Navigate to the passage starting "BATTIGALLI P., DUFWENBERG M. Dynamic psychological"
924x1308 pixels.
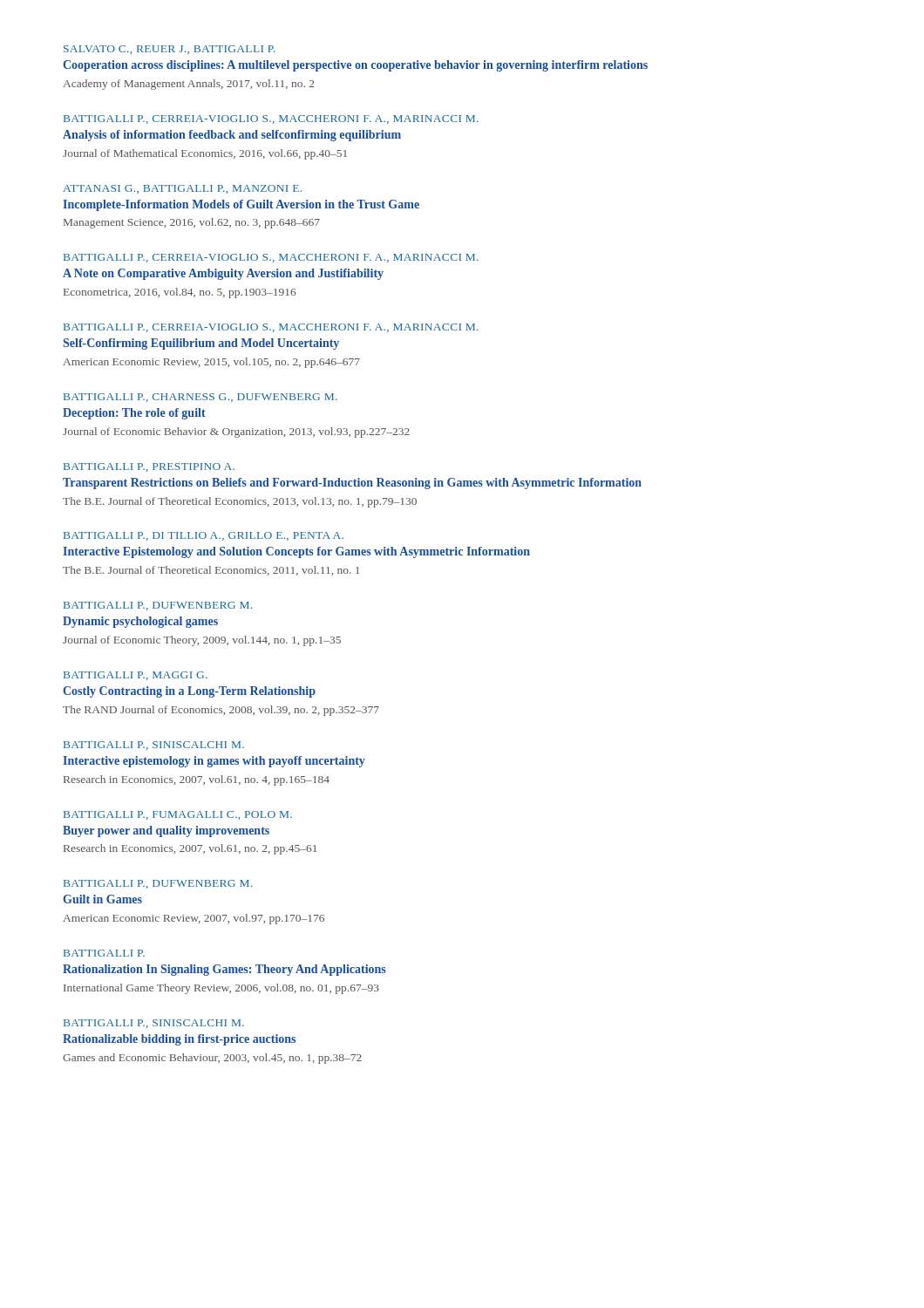pyautogui.click(x=158, y=606)
